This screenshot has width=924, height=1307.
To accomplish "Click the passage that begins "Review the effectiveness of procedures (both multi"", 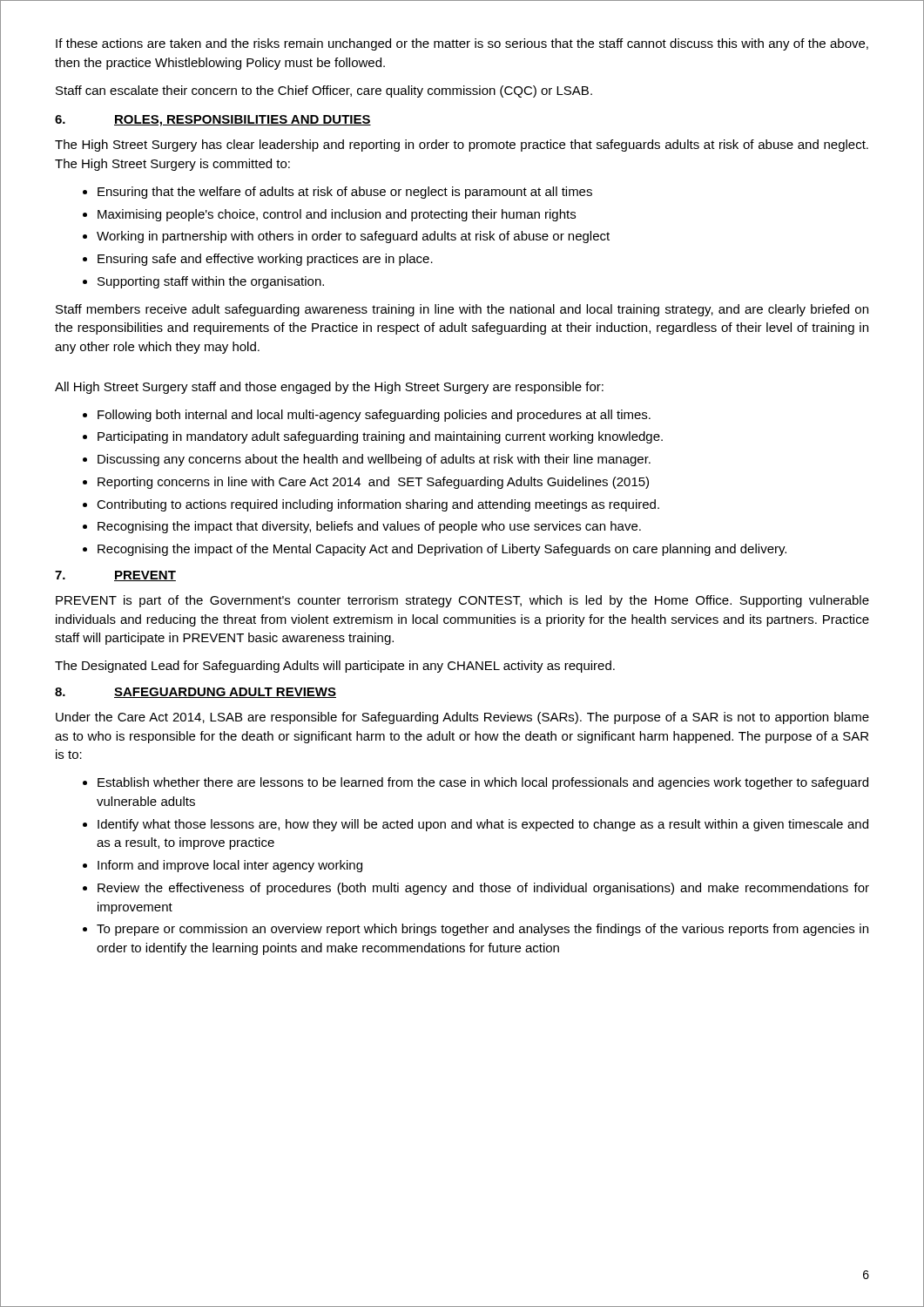I will click(483, 897).
